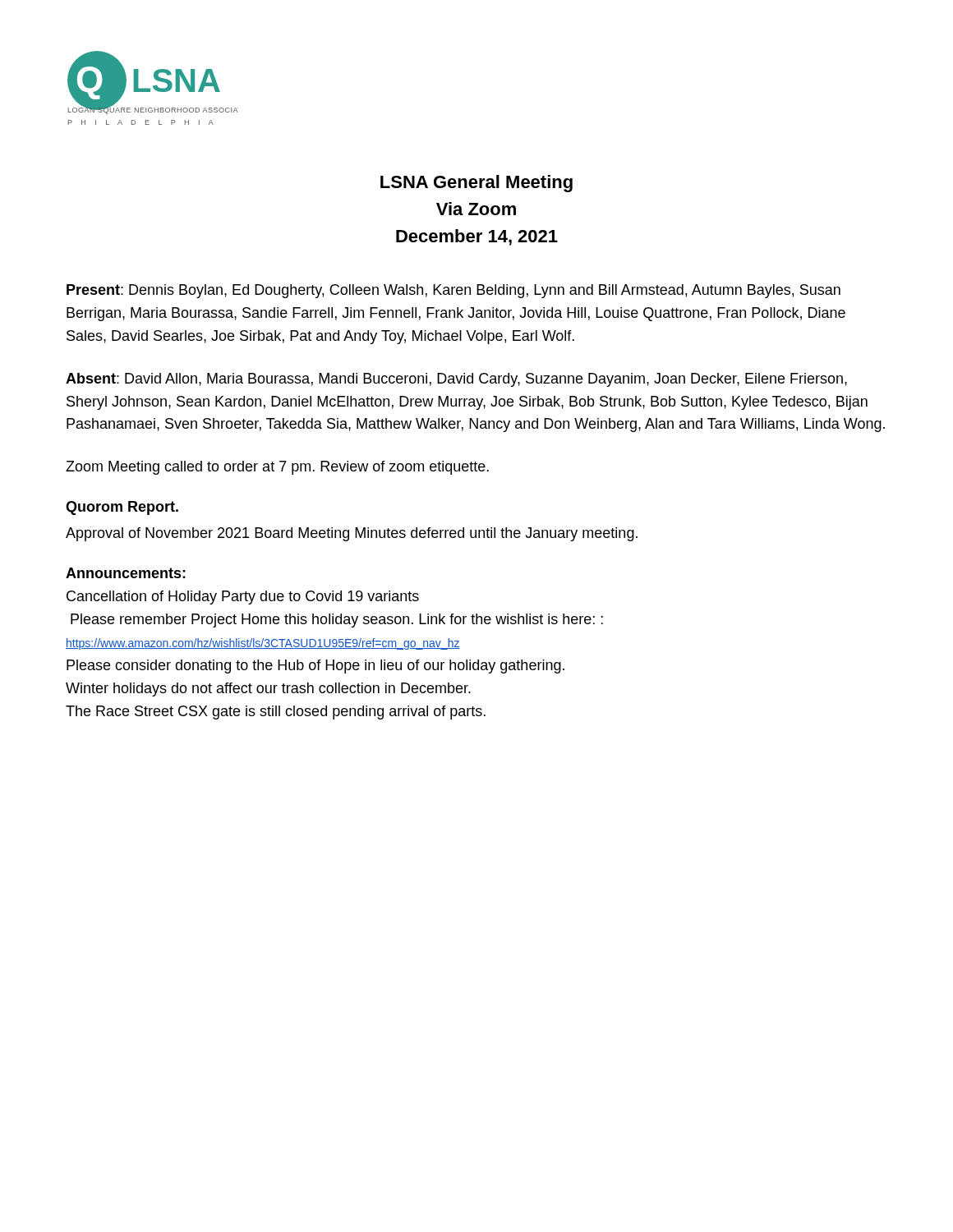Navigate to the text block starting "Absent: David Allon, Maria Bourassa,"
Image resolution: width=953 pixels, height=1232 pixels.
pos(476,401)
